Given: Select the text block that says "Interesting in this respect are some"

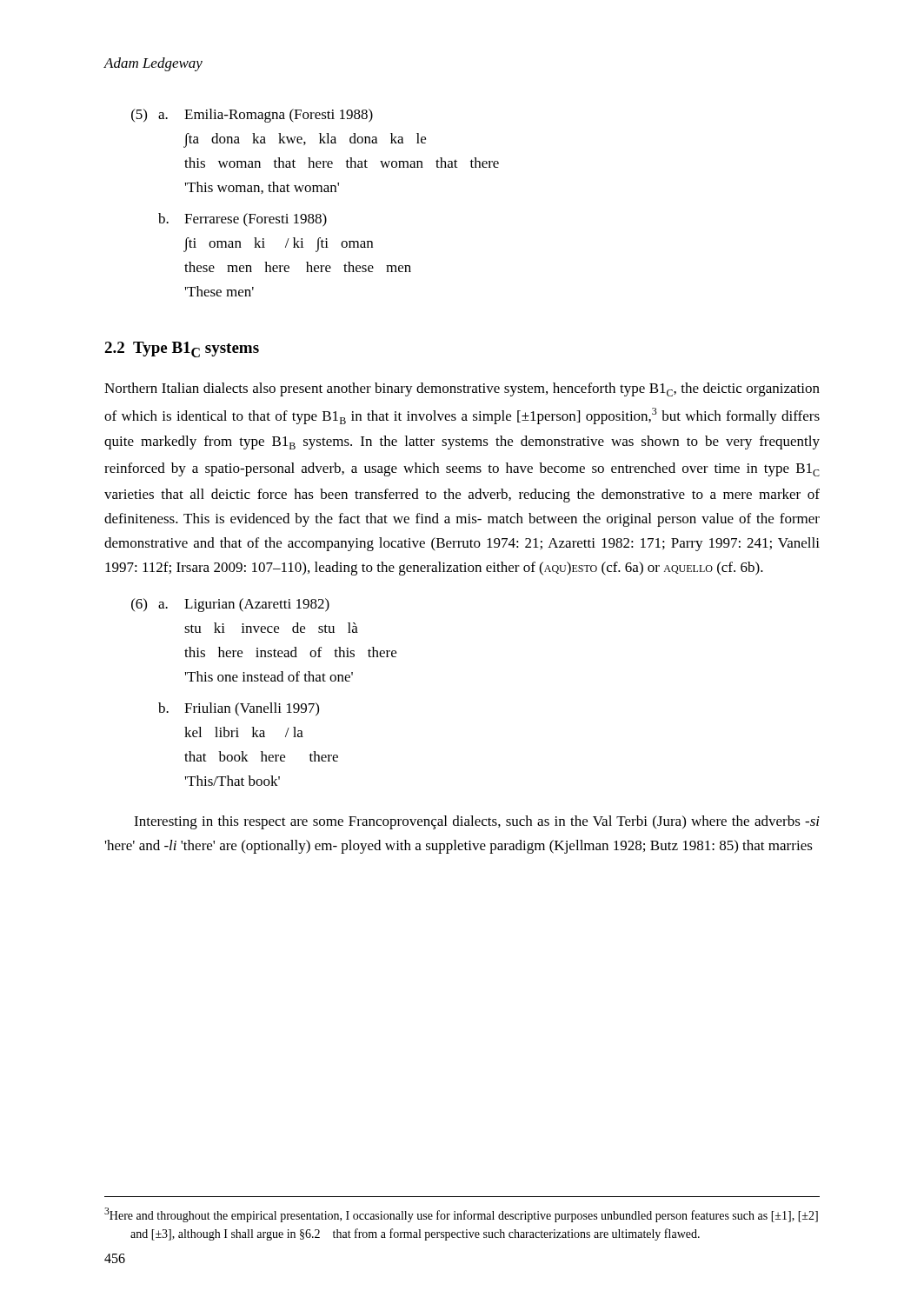Looking at the screenshot, I should point(462,834).
